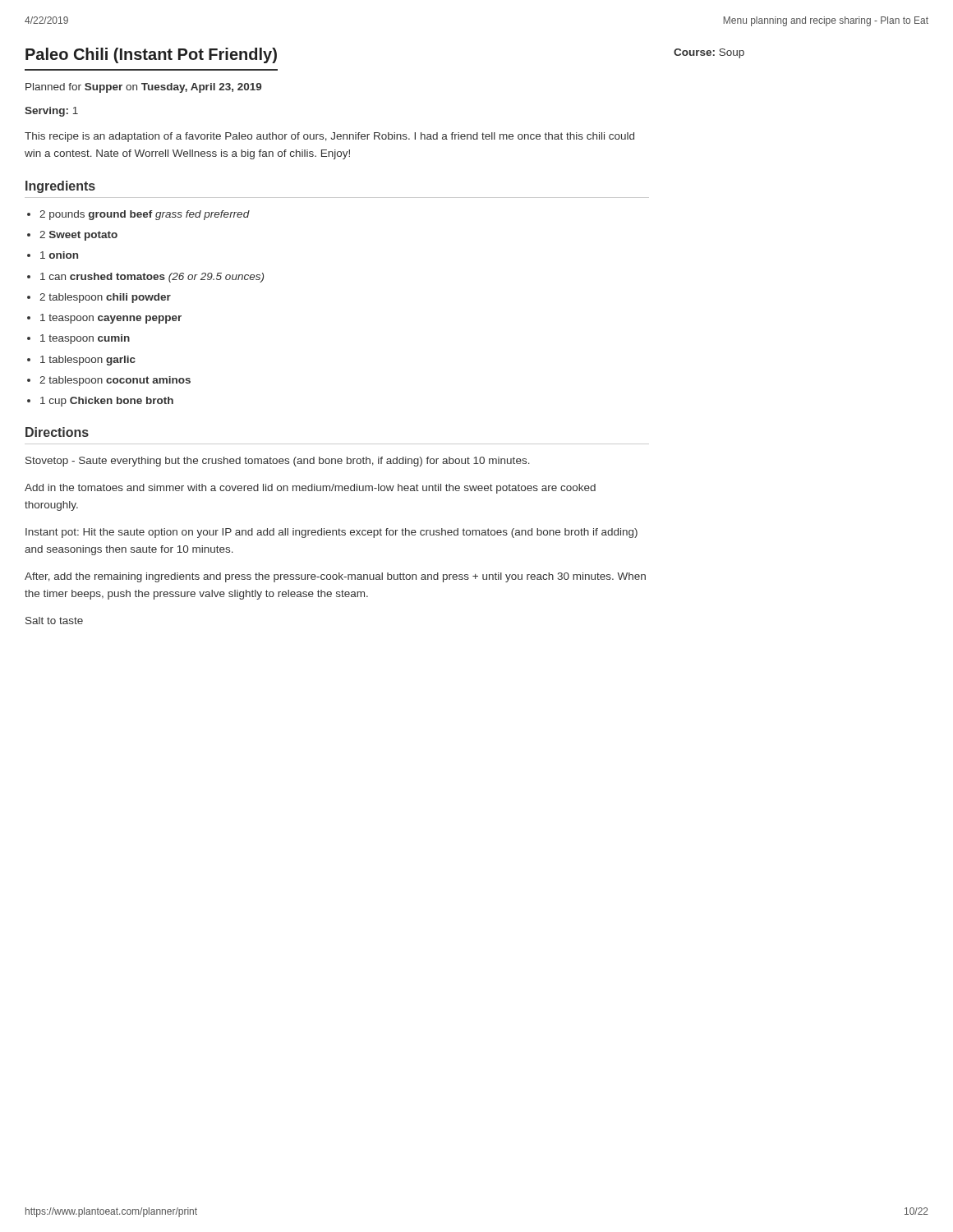Locate the block starting "1 teaspoon cayenne"
The height and width of the screenshot is (1232, 953).
click(x=111, y=317)
